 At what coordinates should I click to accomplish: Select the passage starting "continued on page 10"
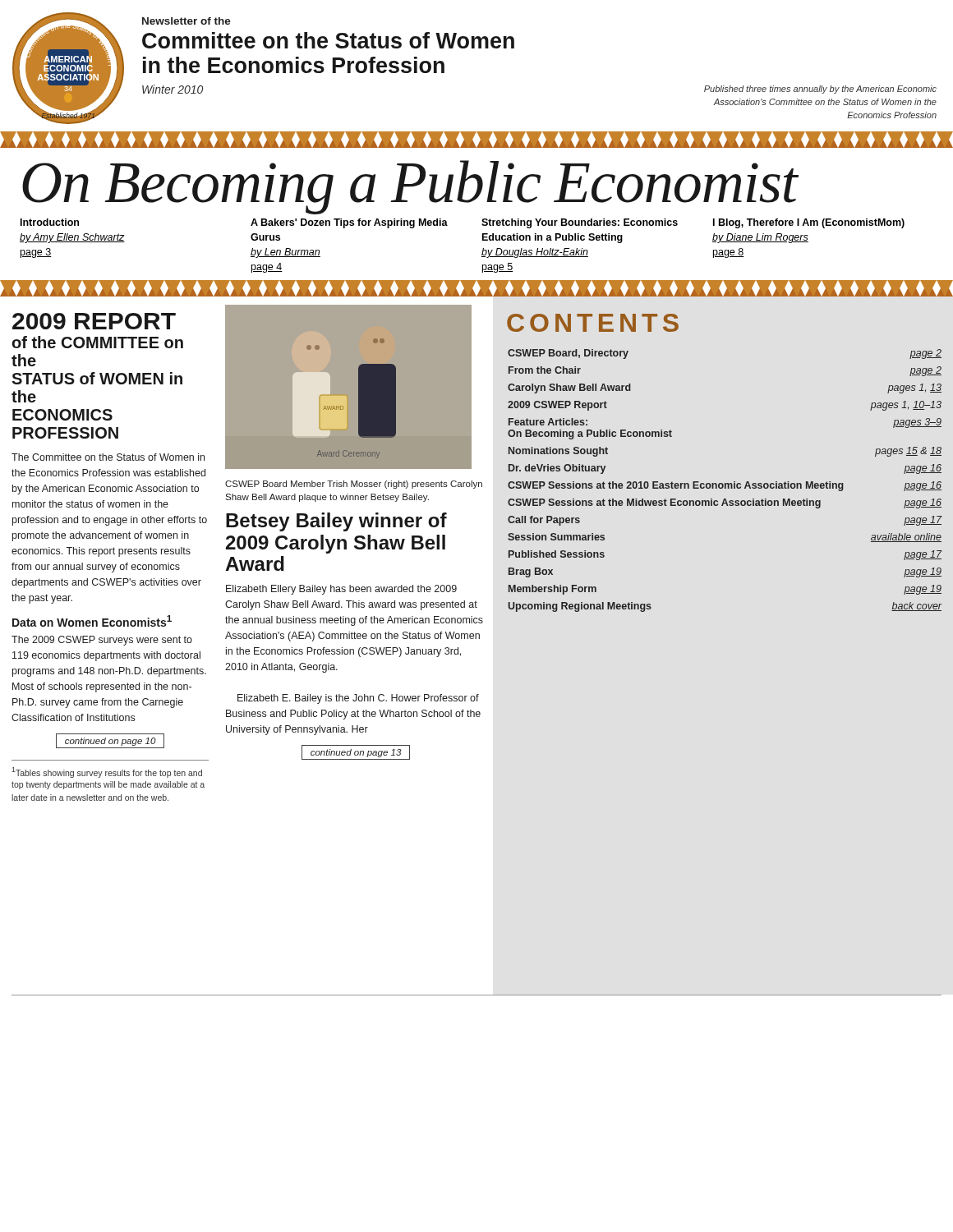point(110,741)
